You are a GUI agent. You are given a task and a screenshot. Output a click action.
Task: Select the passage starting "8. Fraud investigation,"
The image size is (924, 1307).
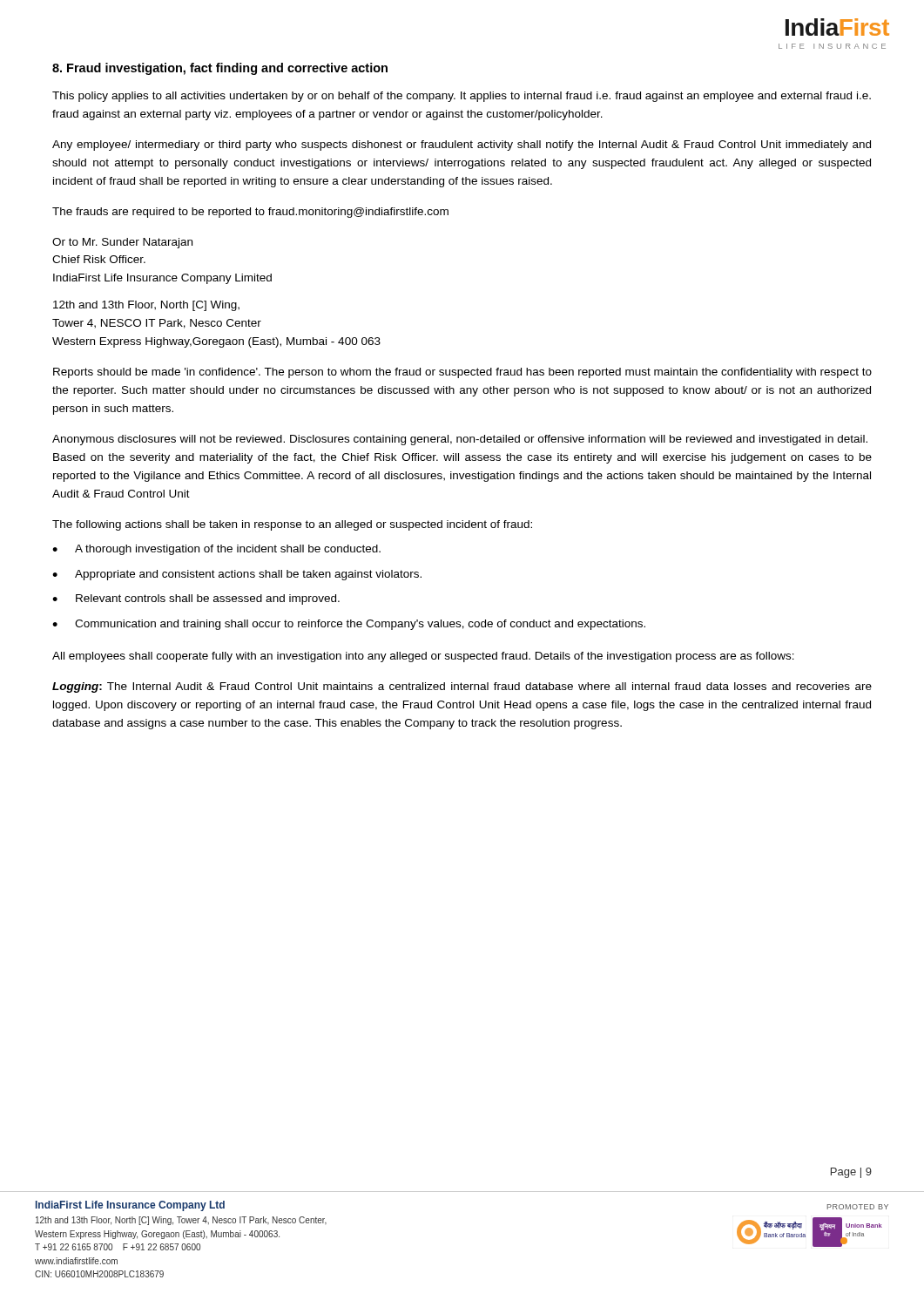[220, 68]
